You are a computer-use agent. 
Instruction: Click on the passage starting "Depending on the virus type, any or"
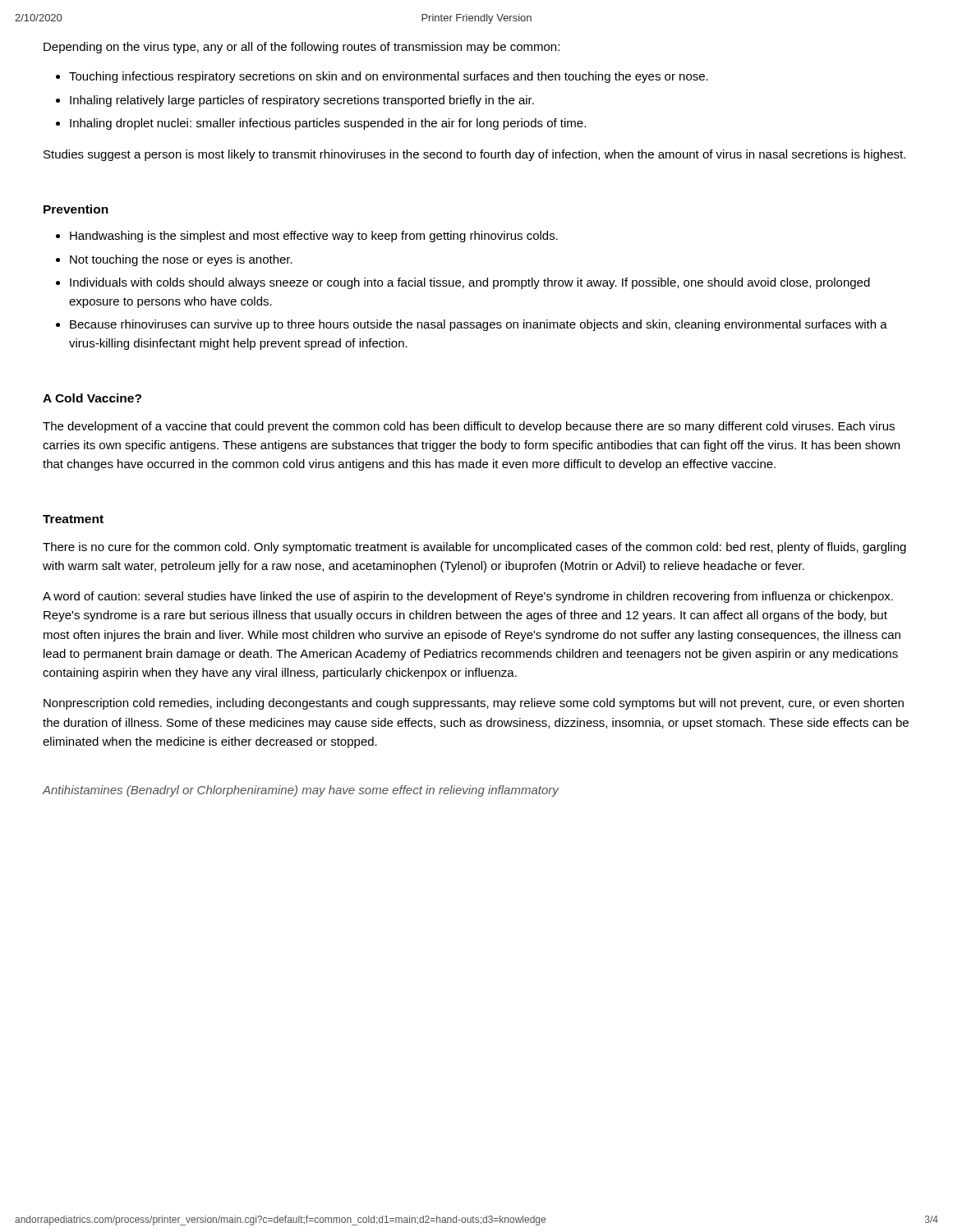[x=302, y=46]
